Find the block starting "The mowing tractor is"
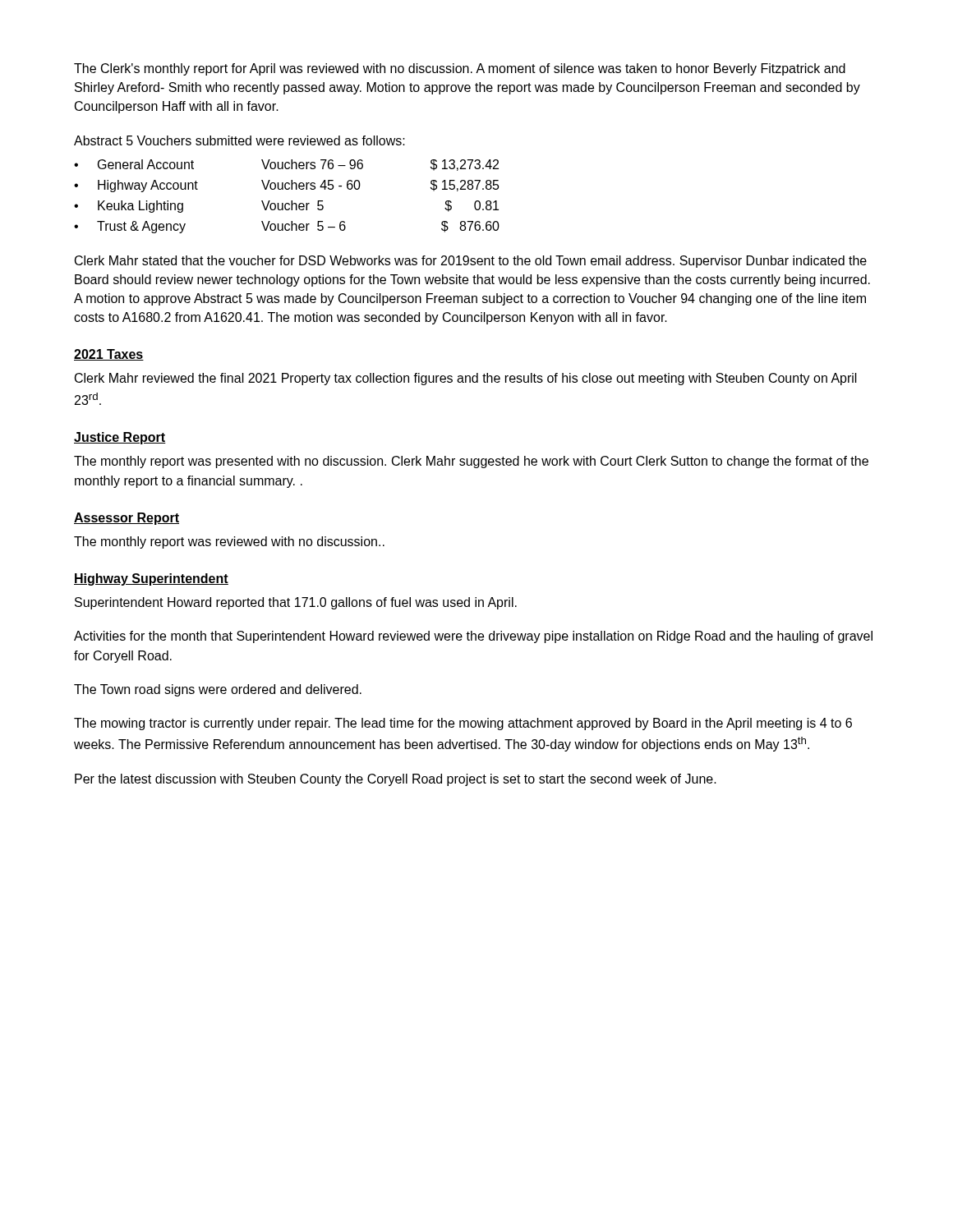Image resolution: width=953 pixels, height=1232 pixels. click(463, 734)
